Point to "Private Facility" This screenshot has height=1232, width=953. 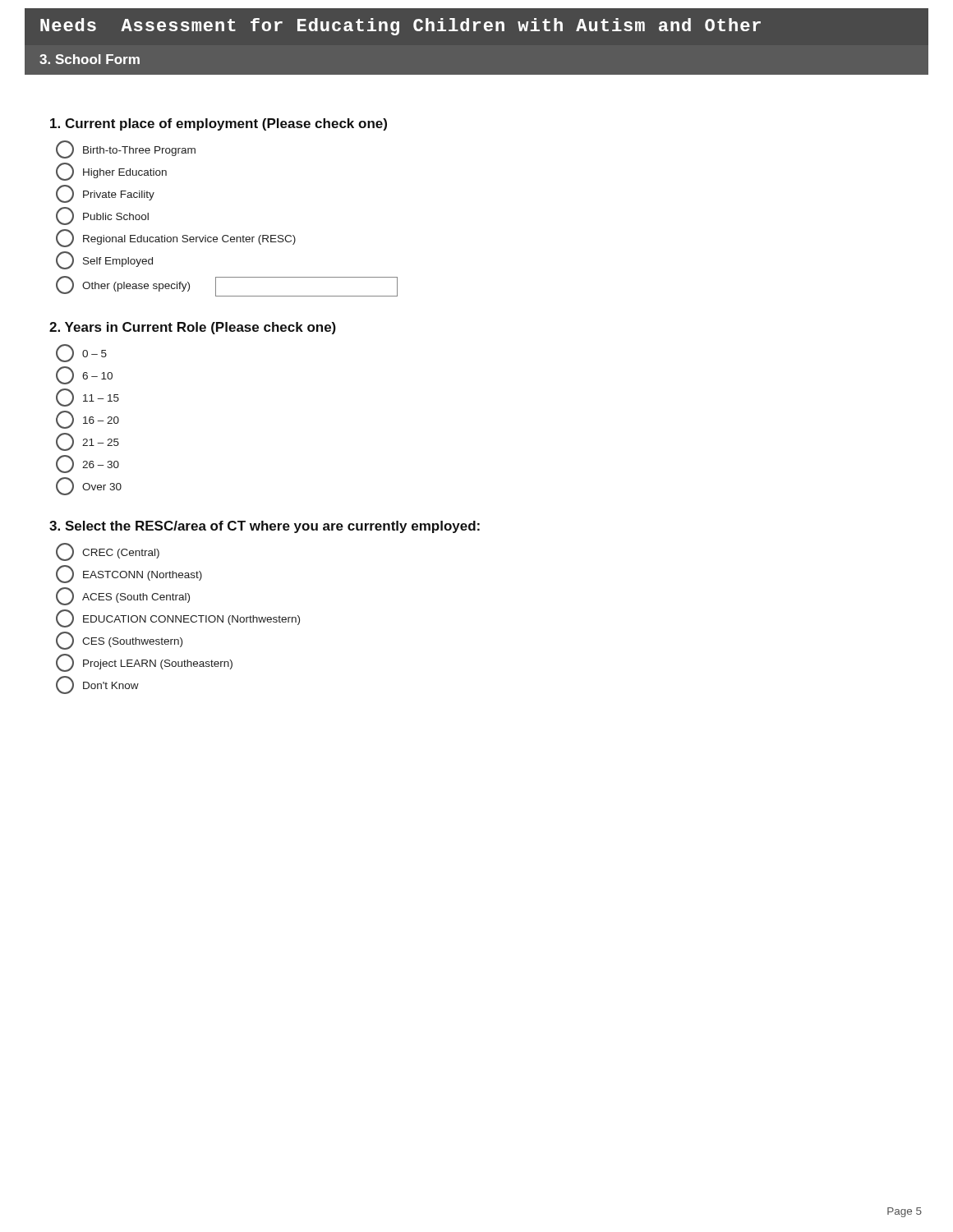coord(105,194)
